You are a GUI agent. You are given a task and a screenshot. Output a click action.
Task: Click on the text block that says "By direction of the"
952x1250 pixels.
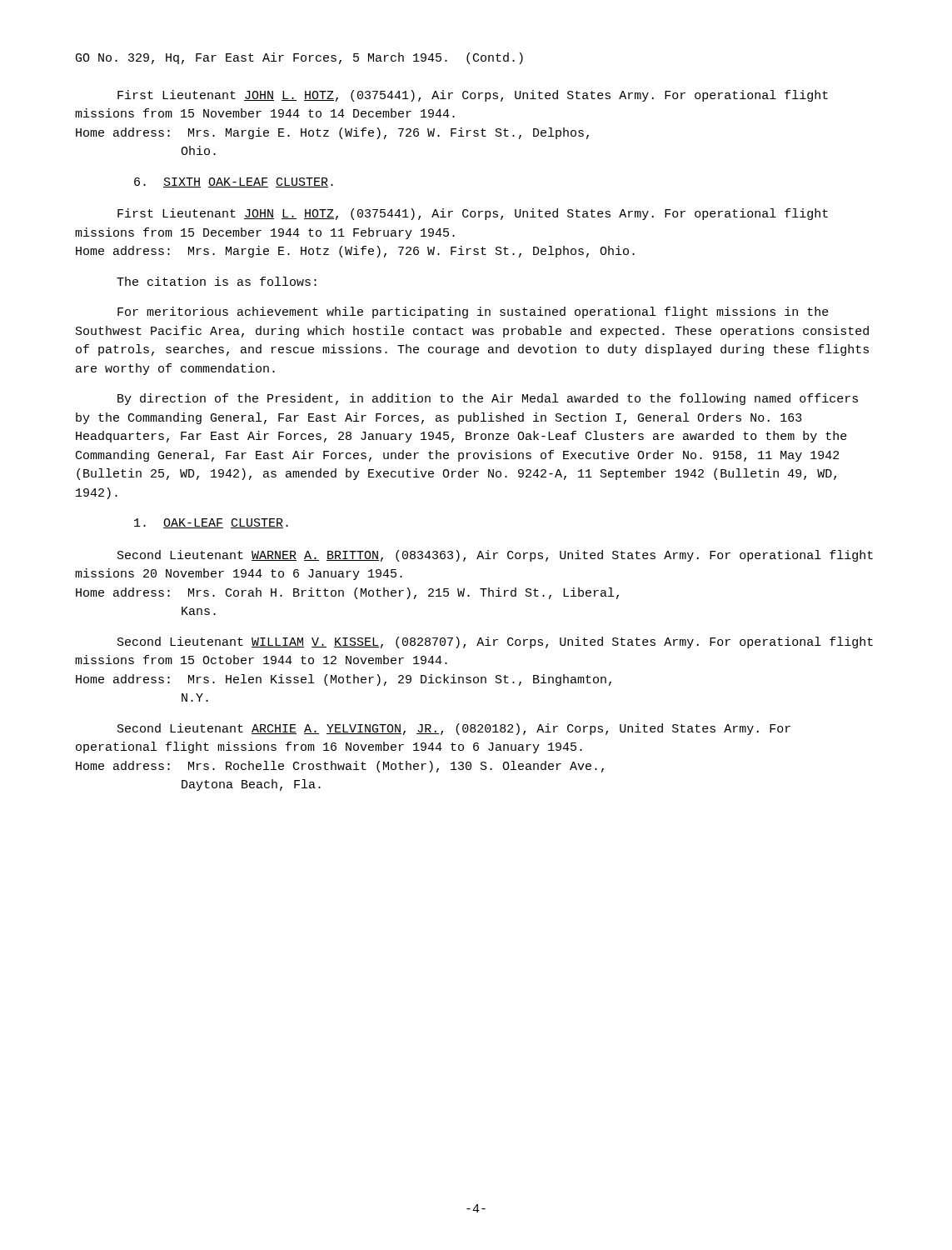(x=476, y=447)
